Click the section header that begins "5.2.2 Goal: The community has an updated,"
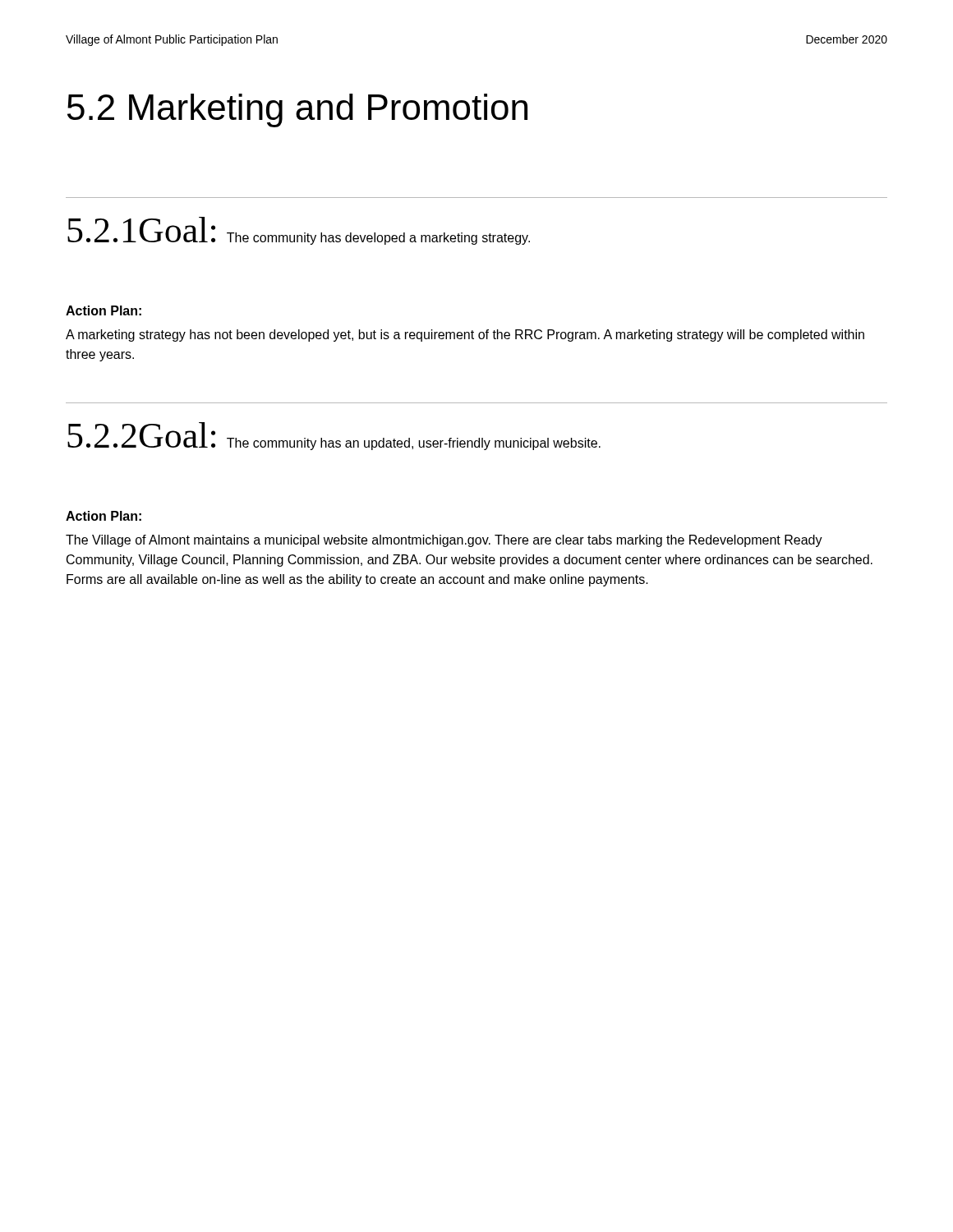The width and height of the screenshot is (953, 1232). [334, 436]
